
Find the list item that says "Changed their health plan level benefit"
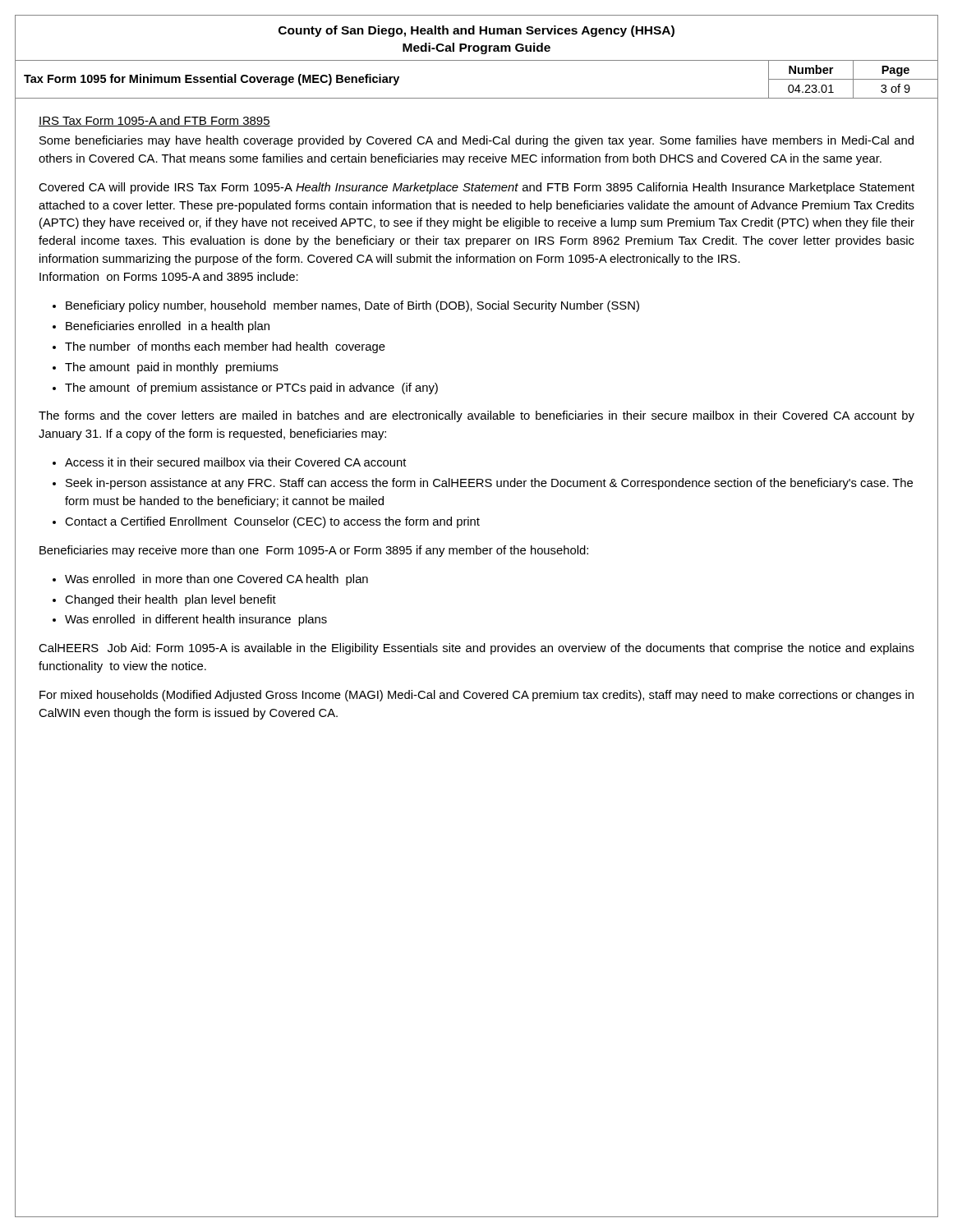(x=170, y=599)
